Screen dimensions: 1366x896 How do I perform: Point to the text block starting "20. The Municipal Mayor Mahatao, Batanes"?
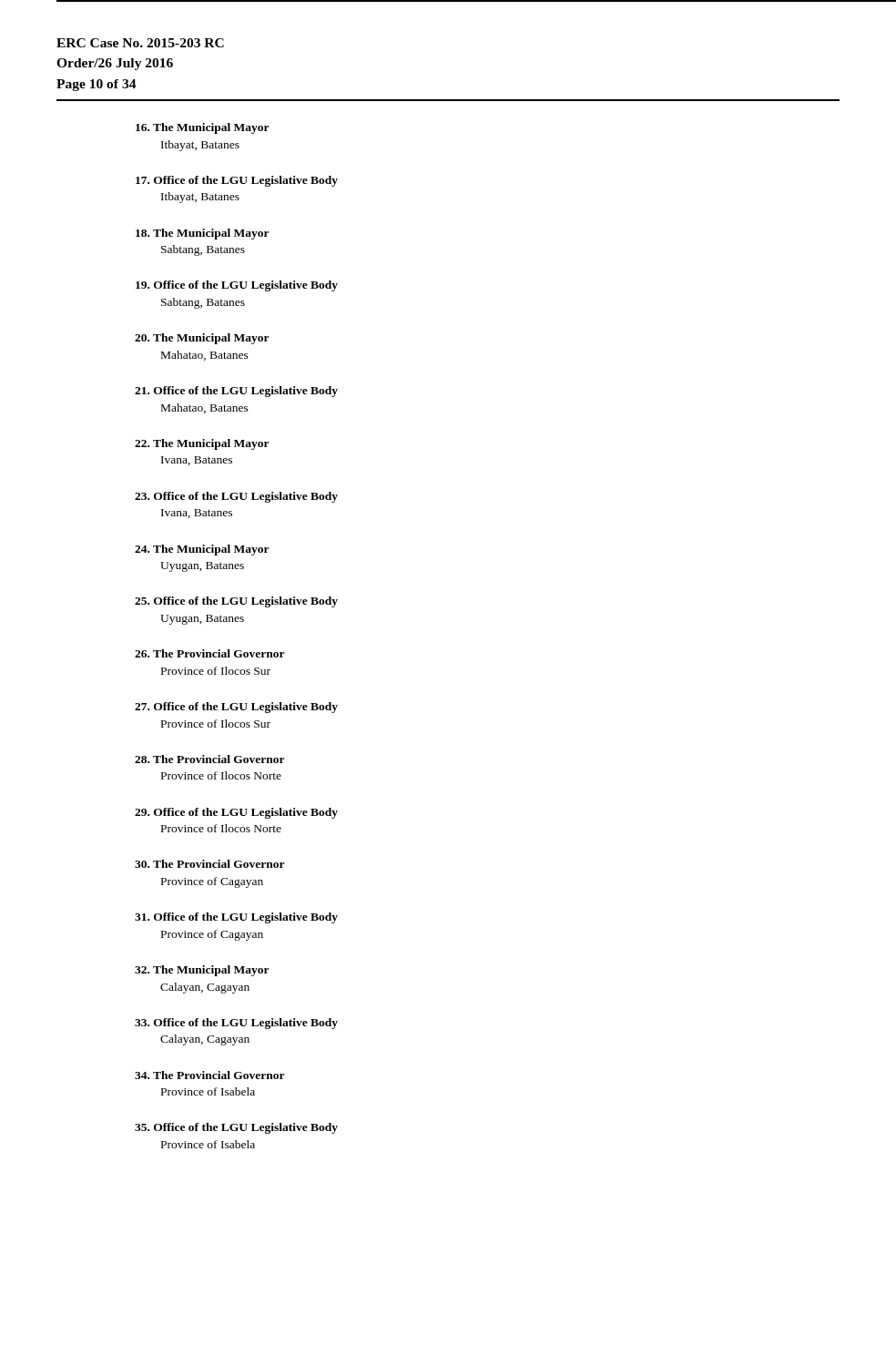pos(202,339)
